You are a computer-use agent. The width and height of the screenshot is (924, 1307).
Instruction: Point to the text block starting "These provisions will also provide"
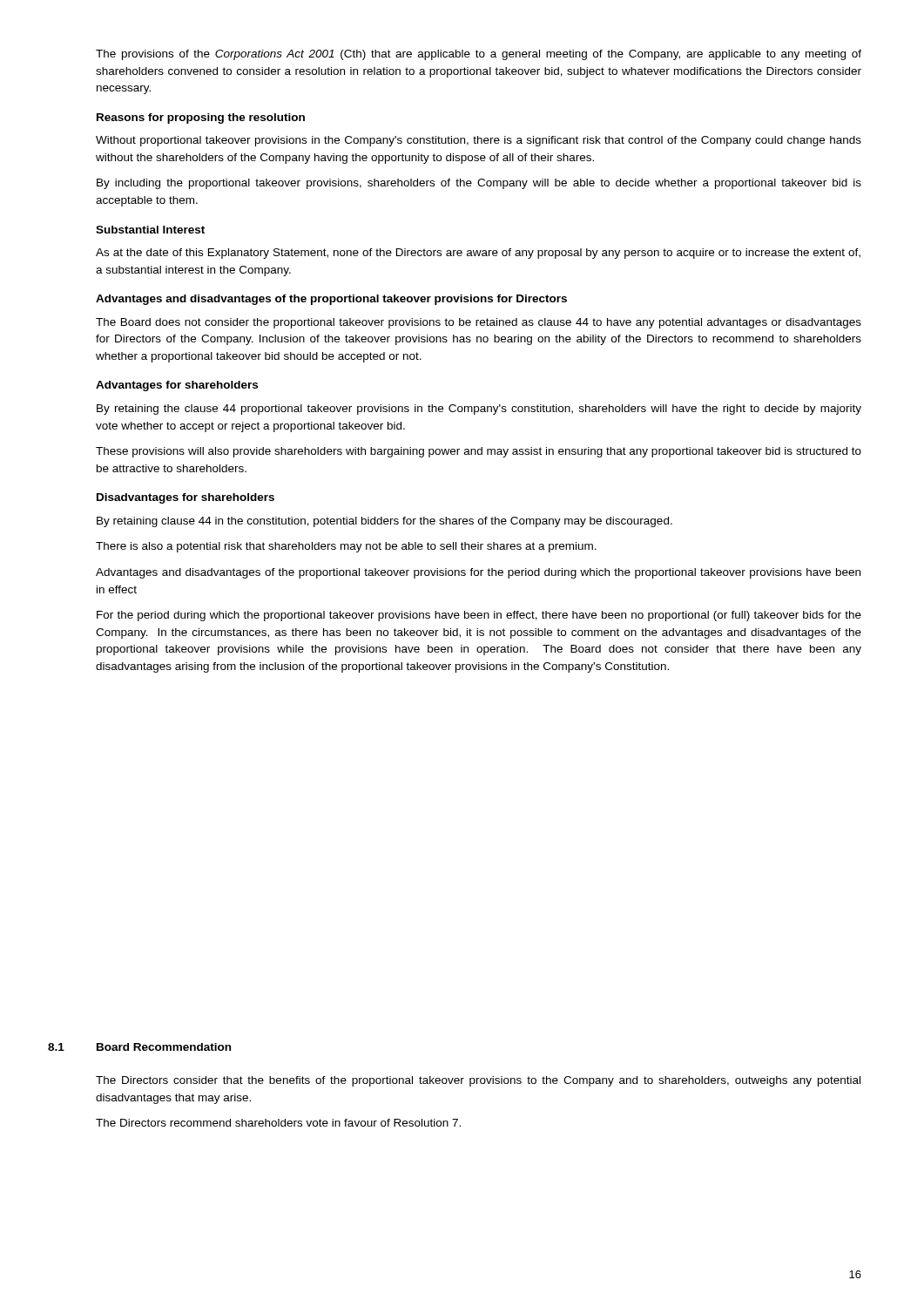479,460
